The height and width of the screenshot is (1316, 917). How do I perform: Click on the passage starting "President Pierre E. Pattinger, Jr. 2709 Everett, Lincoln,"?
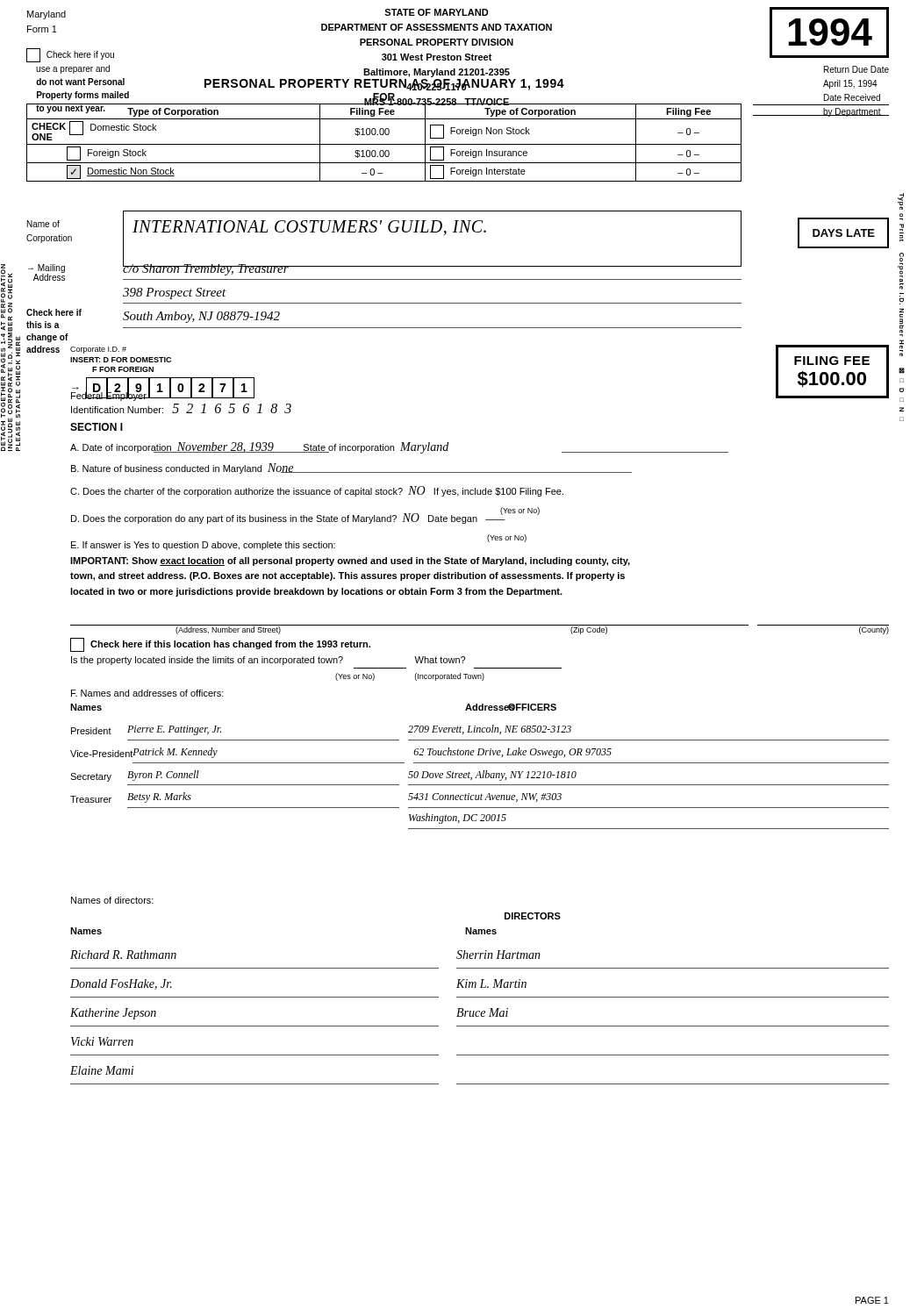480,774
